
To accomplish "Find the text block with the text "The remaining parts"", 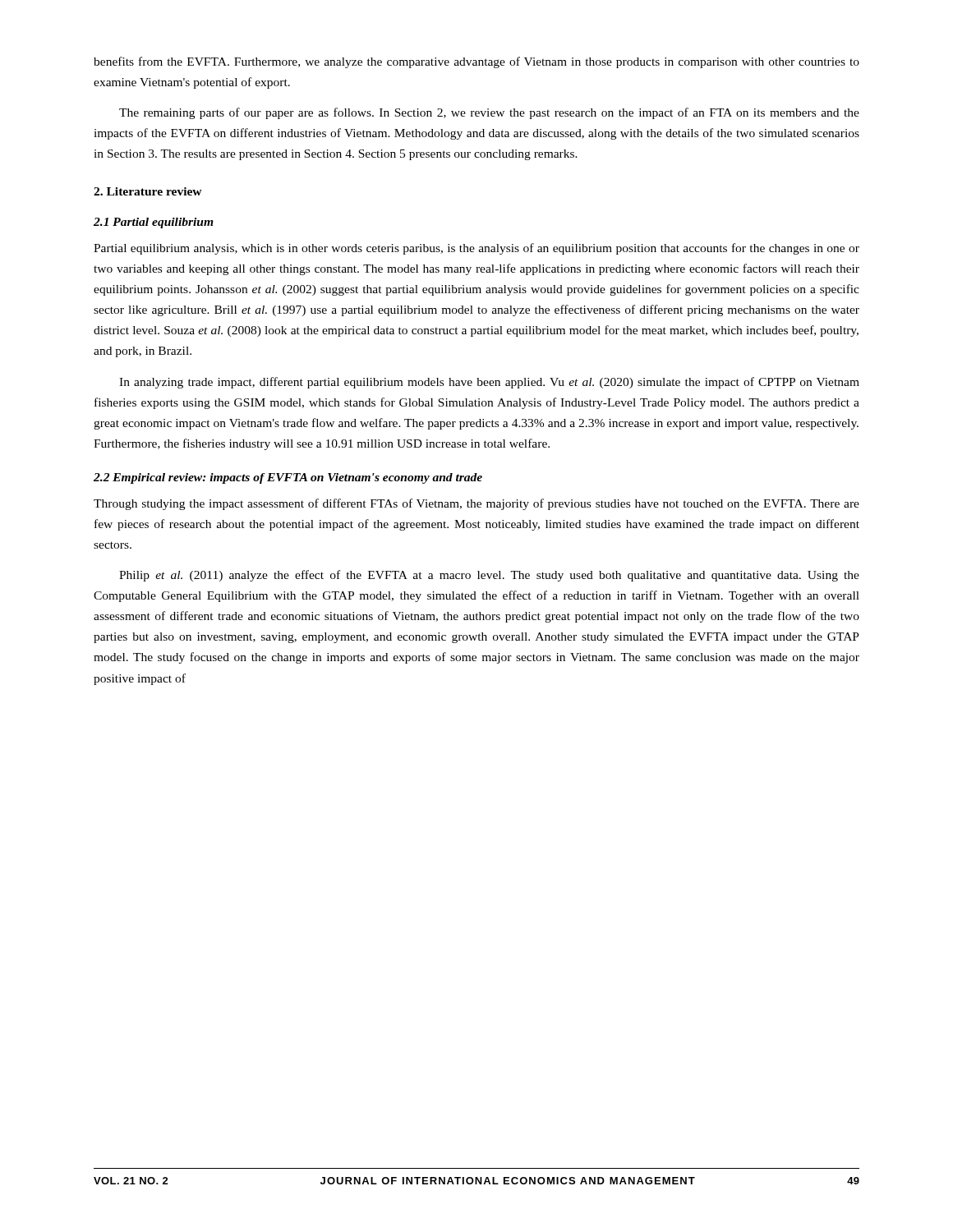I will (476, 133).
